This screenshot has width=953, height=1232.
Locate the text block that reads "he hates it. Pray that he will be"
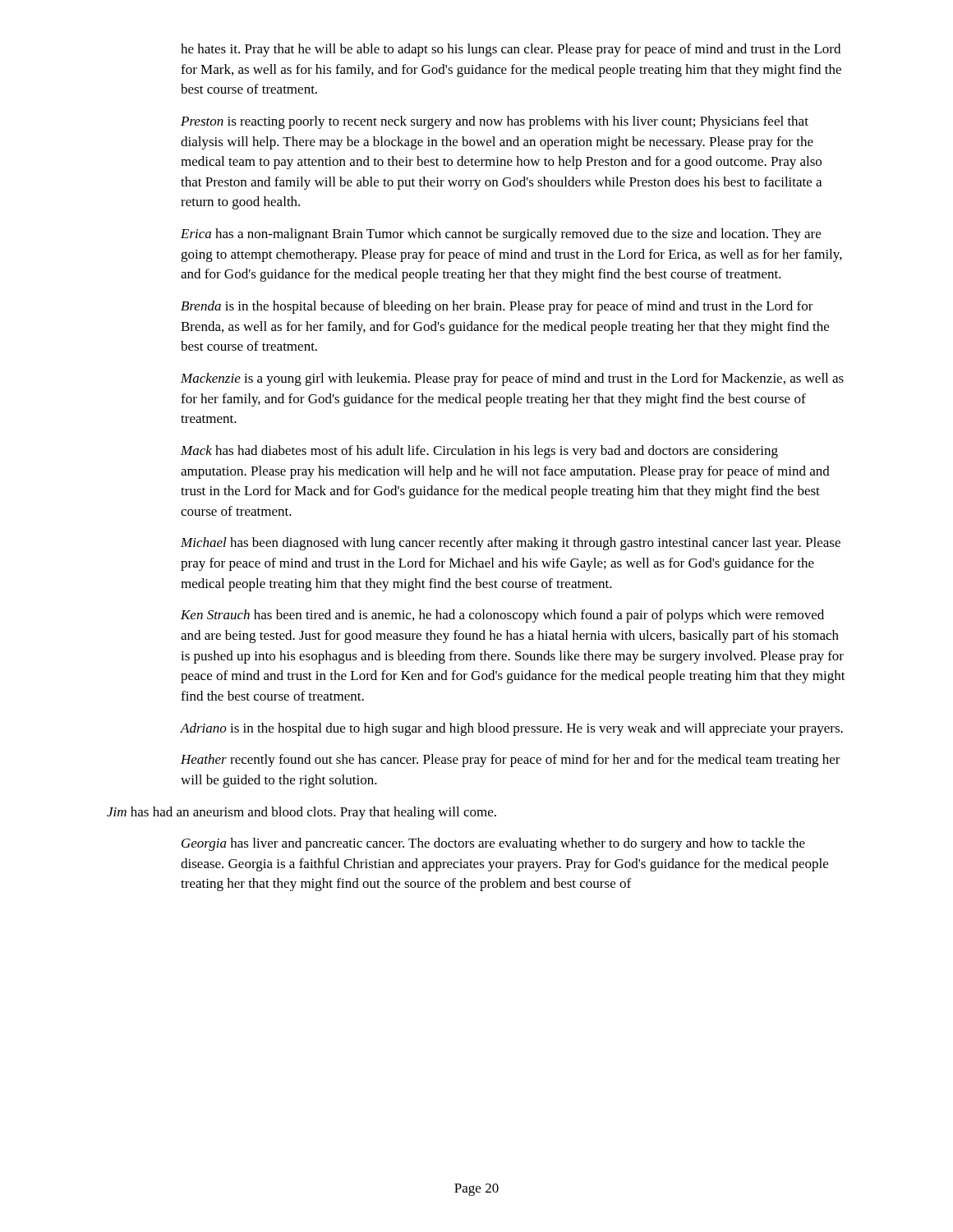(x=511, y=69)
